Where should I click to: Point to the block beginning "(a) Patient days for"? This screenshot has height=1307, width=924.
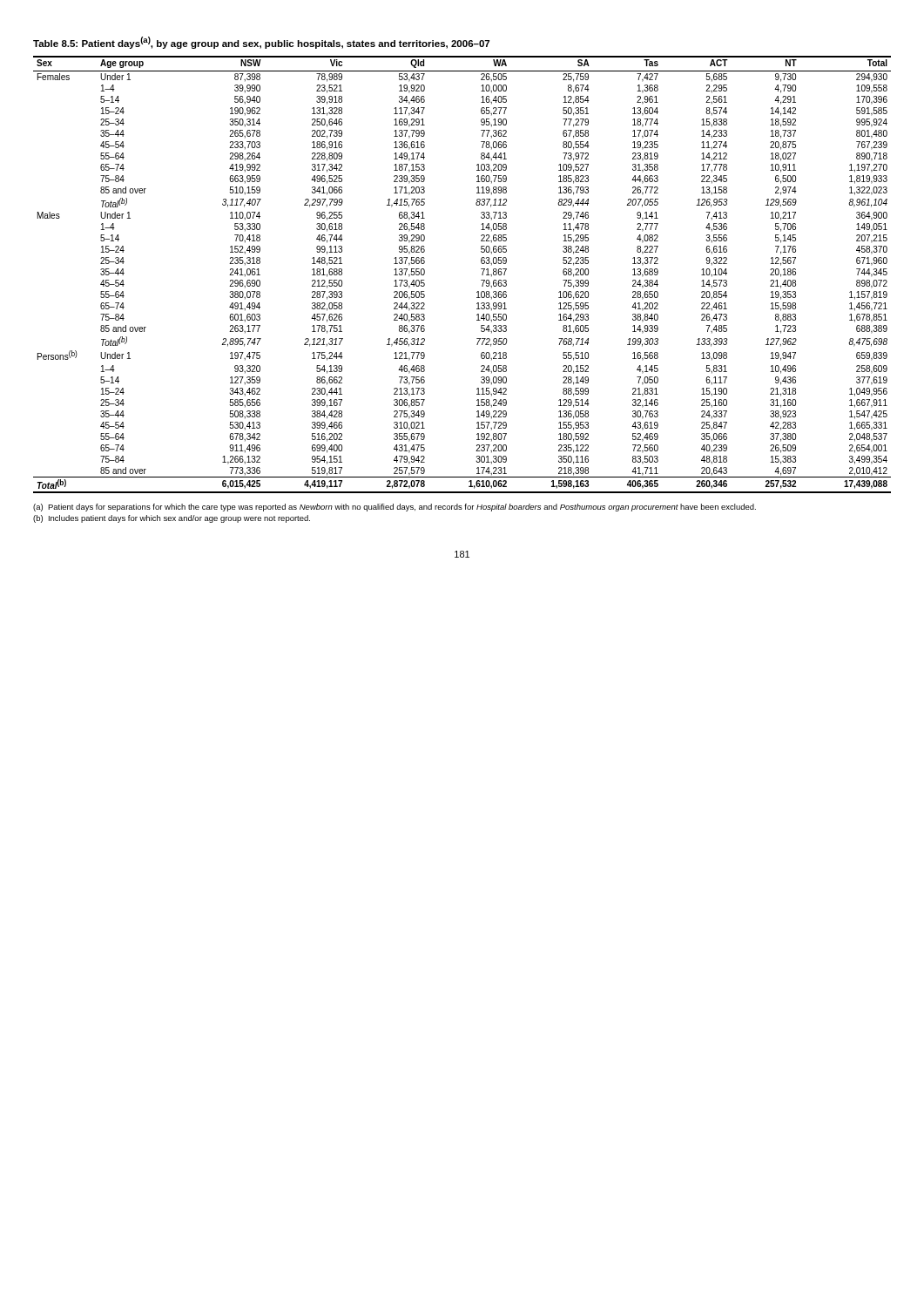pyautogui.click(x=395, y=507)
